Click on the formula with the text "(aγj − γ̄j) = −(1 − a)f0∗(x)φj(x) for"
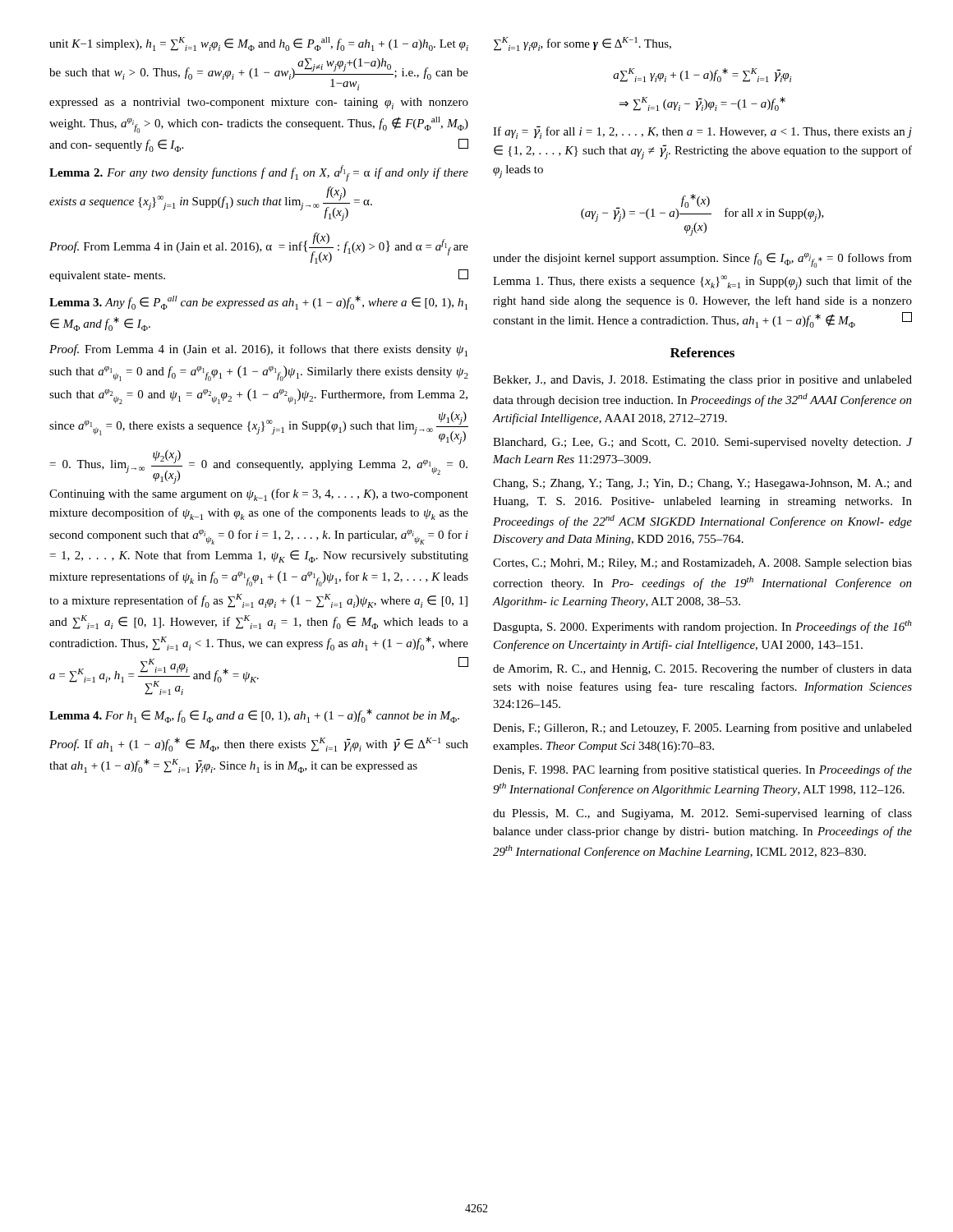953x1232 pixels. [x=702, y=214]
